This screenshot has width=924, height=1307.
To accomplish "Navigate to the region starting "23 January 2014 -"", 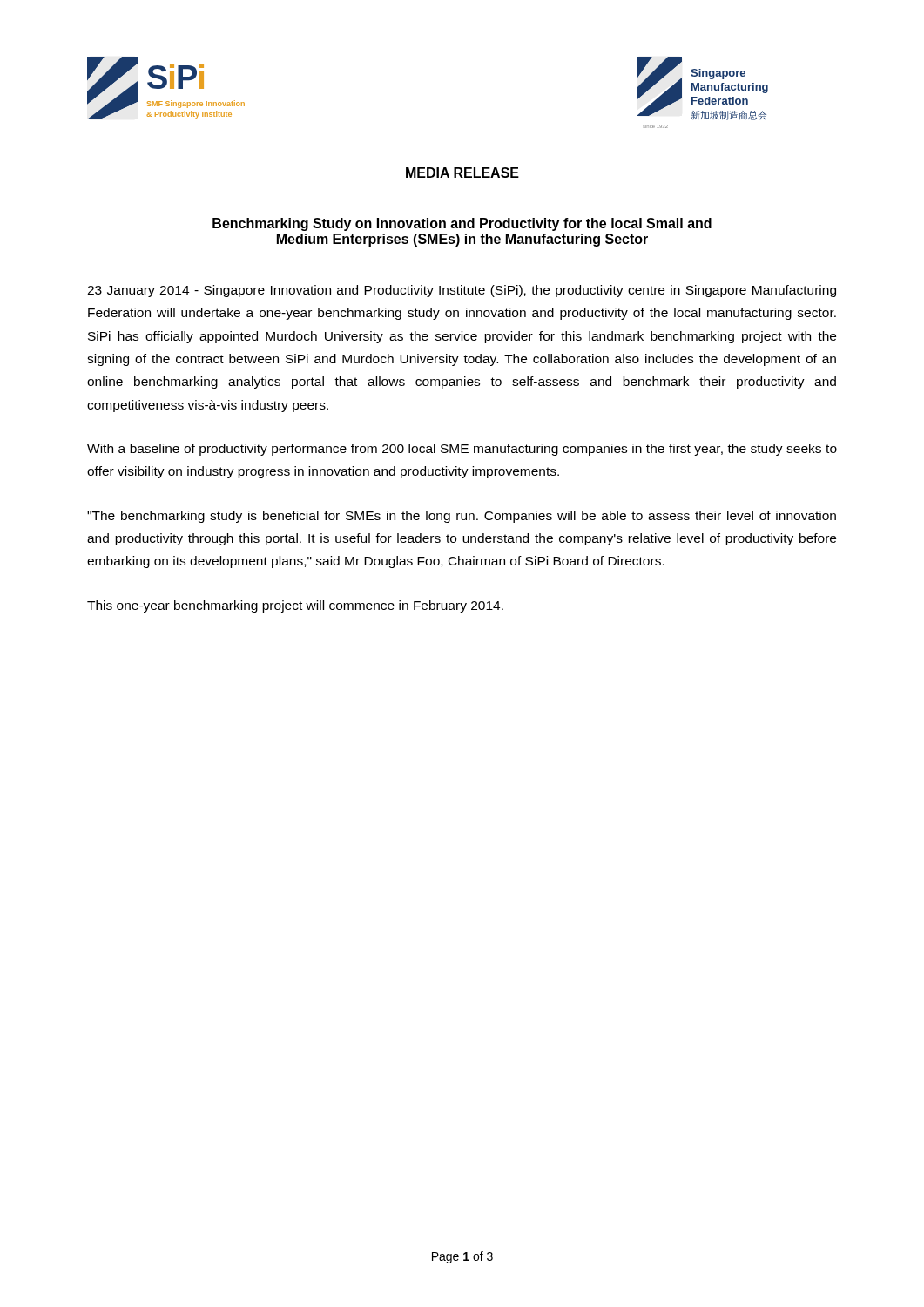I will coord(462,347).
